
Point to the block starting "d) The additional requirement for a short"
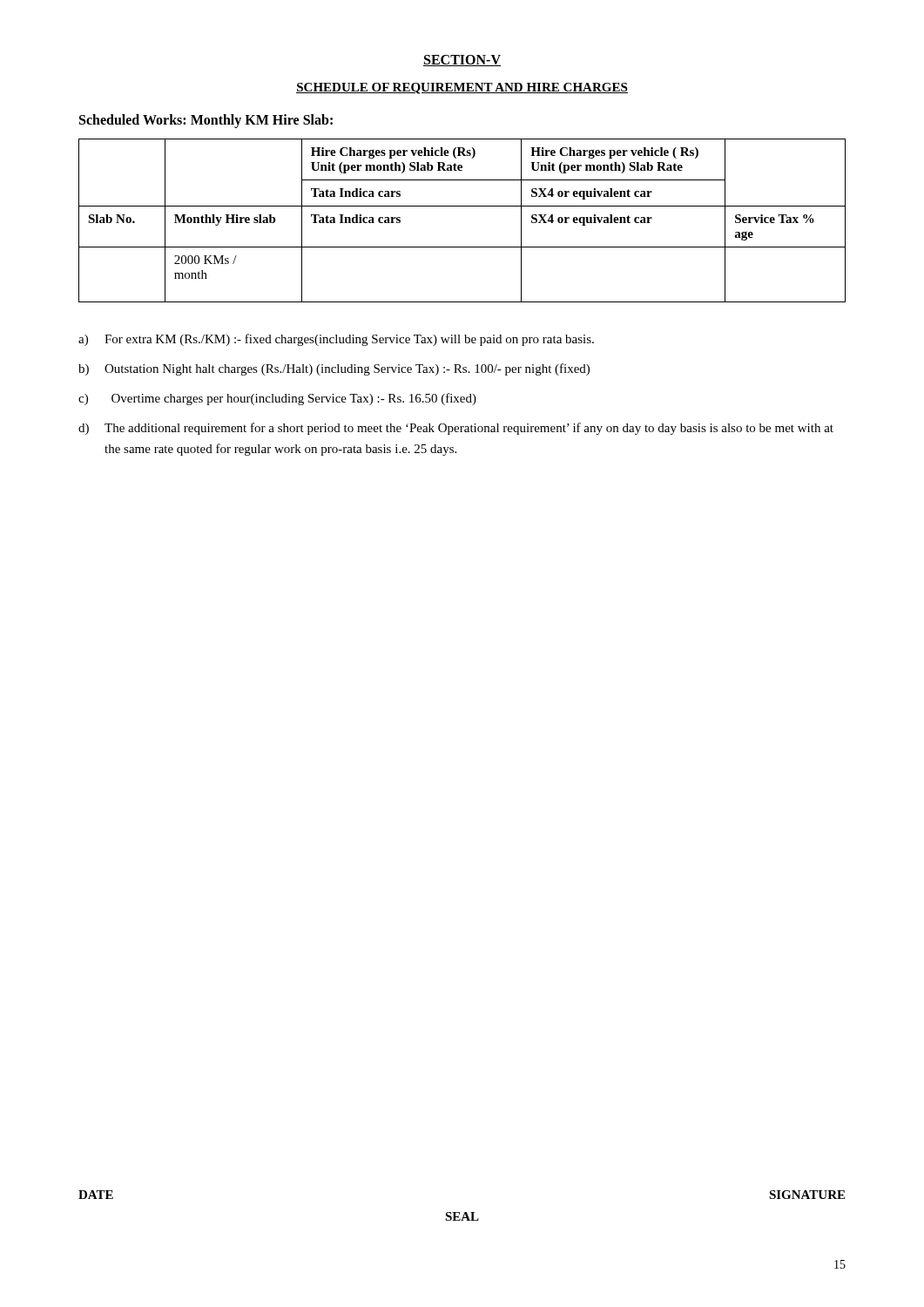462,438
